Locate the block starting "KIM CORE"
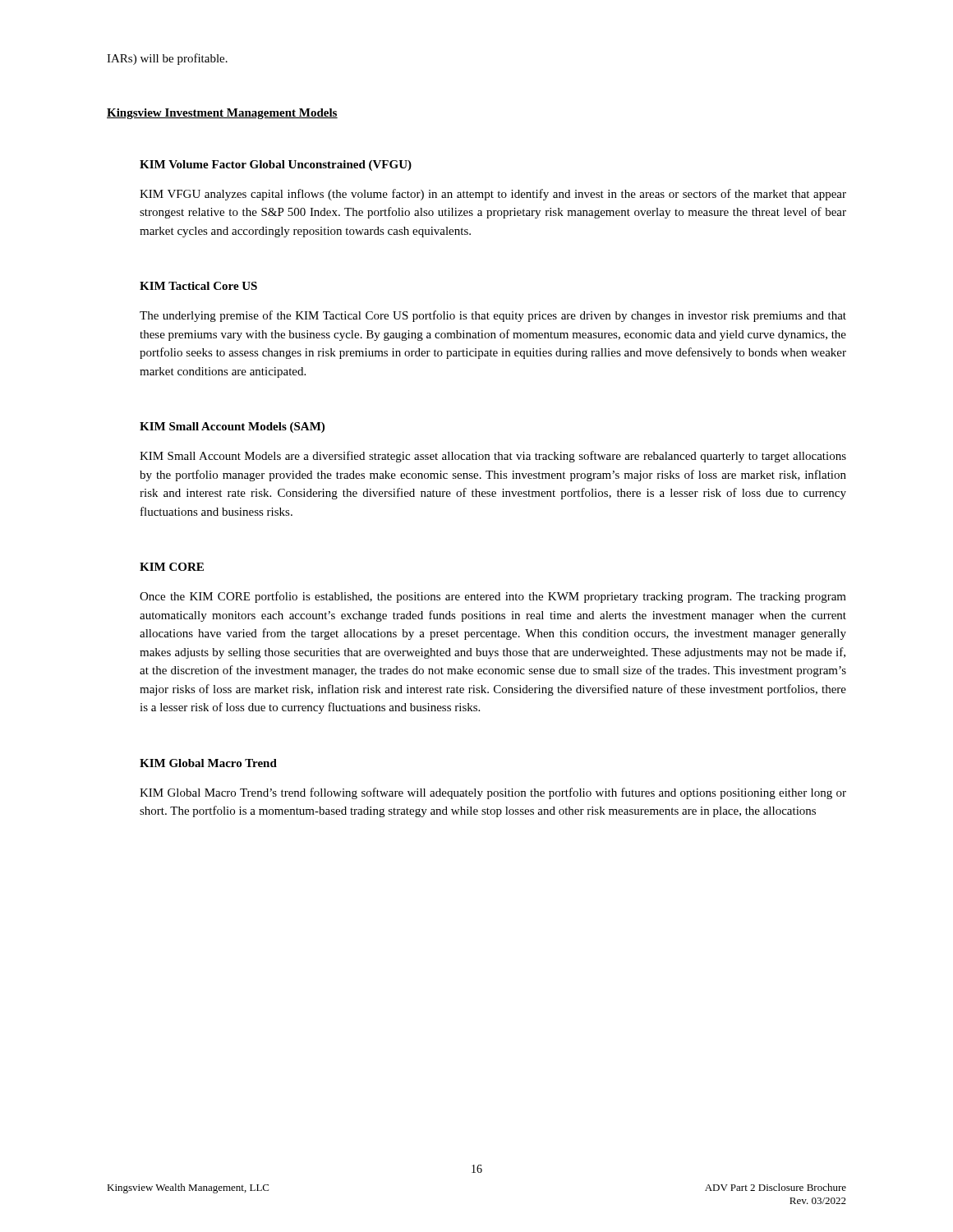The width and height of the screenshot is (953, 1232). click(172, 567)
